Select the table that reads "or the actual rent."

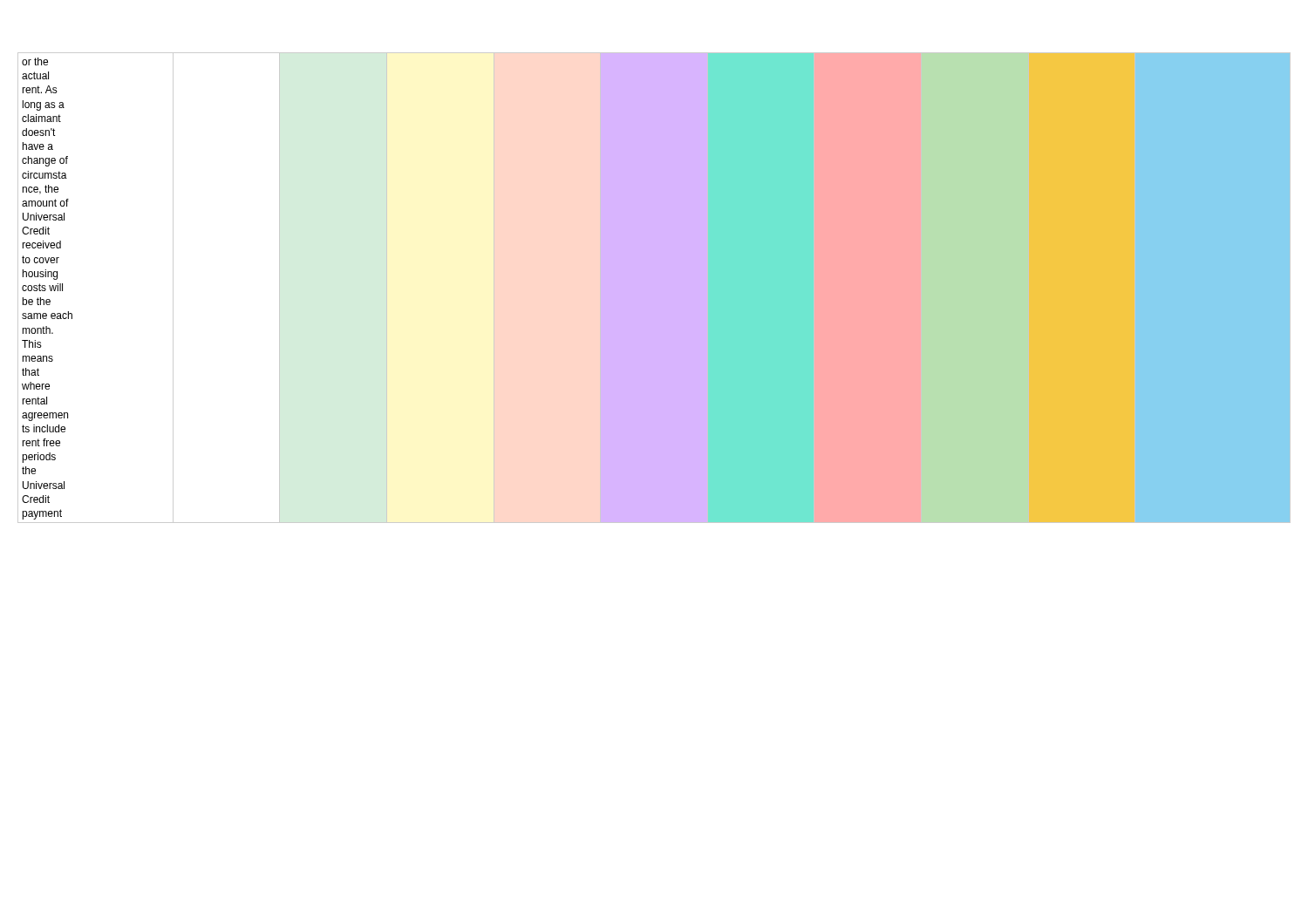(654, 288)
